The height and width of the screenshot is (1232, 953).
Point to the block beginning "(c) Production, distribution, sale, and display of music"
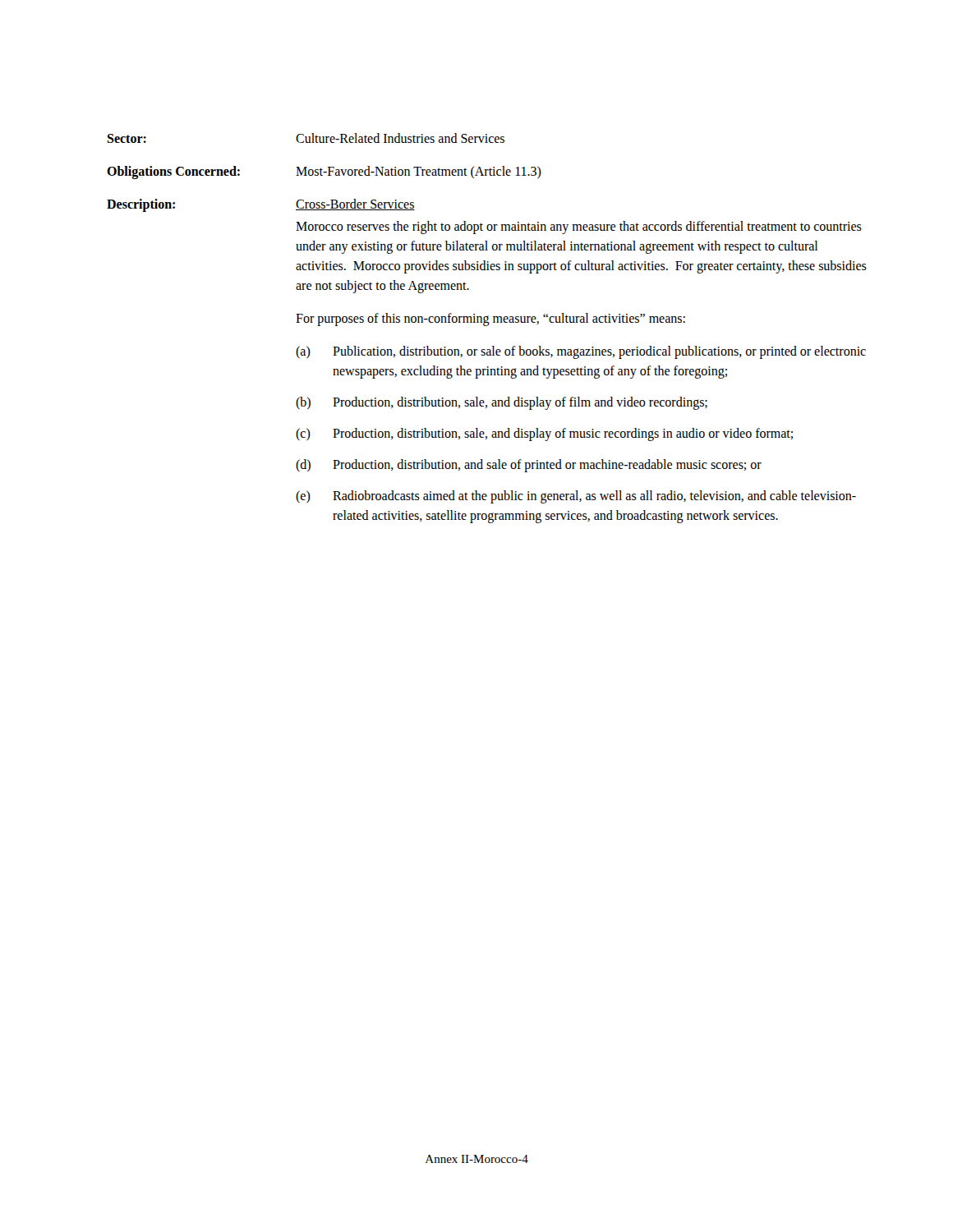[x=583, y=434]
